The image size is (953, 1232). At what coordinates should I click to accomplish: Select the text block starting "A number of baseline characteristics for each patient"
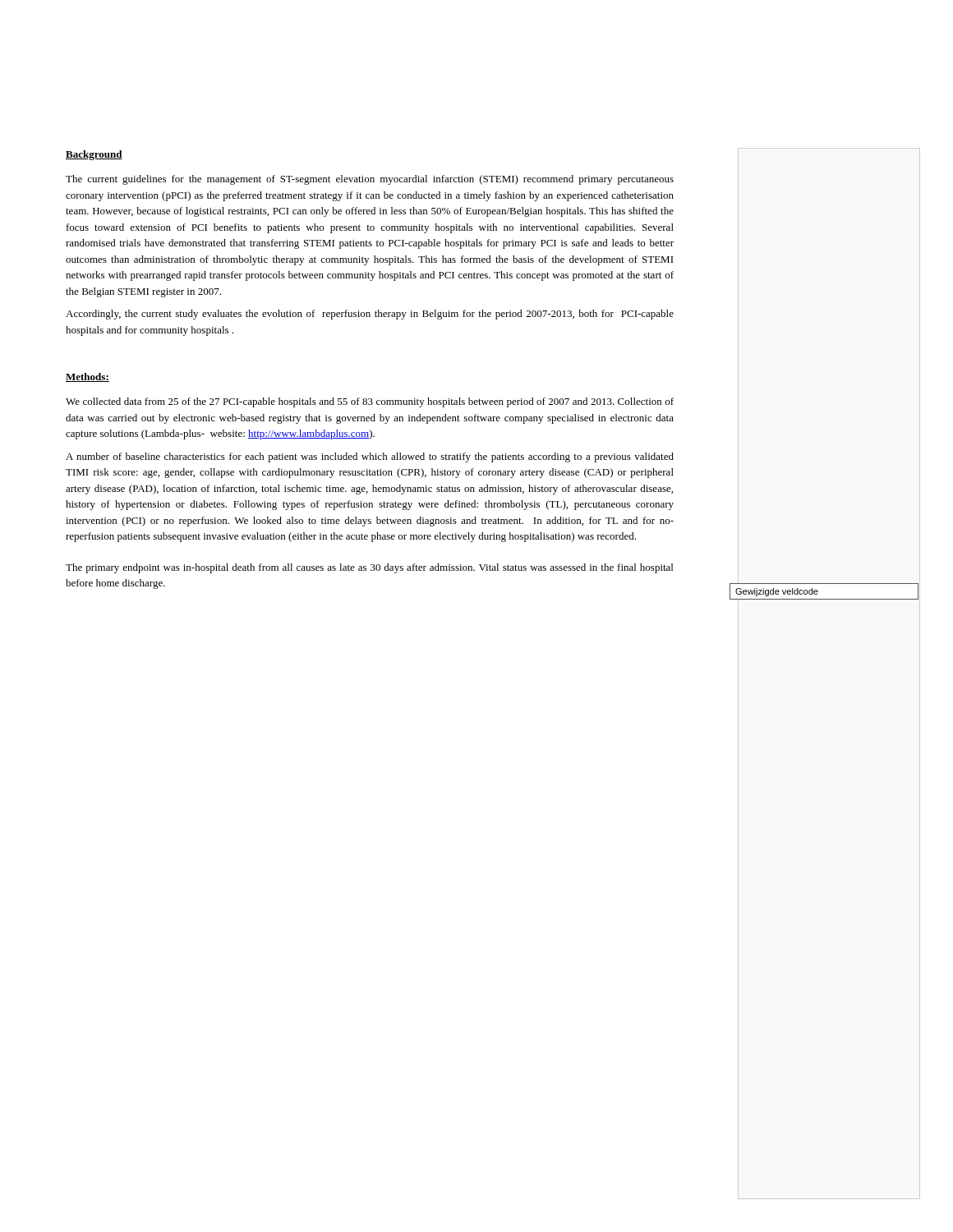370,496
